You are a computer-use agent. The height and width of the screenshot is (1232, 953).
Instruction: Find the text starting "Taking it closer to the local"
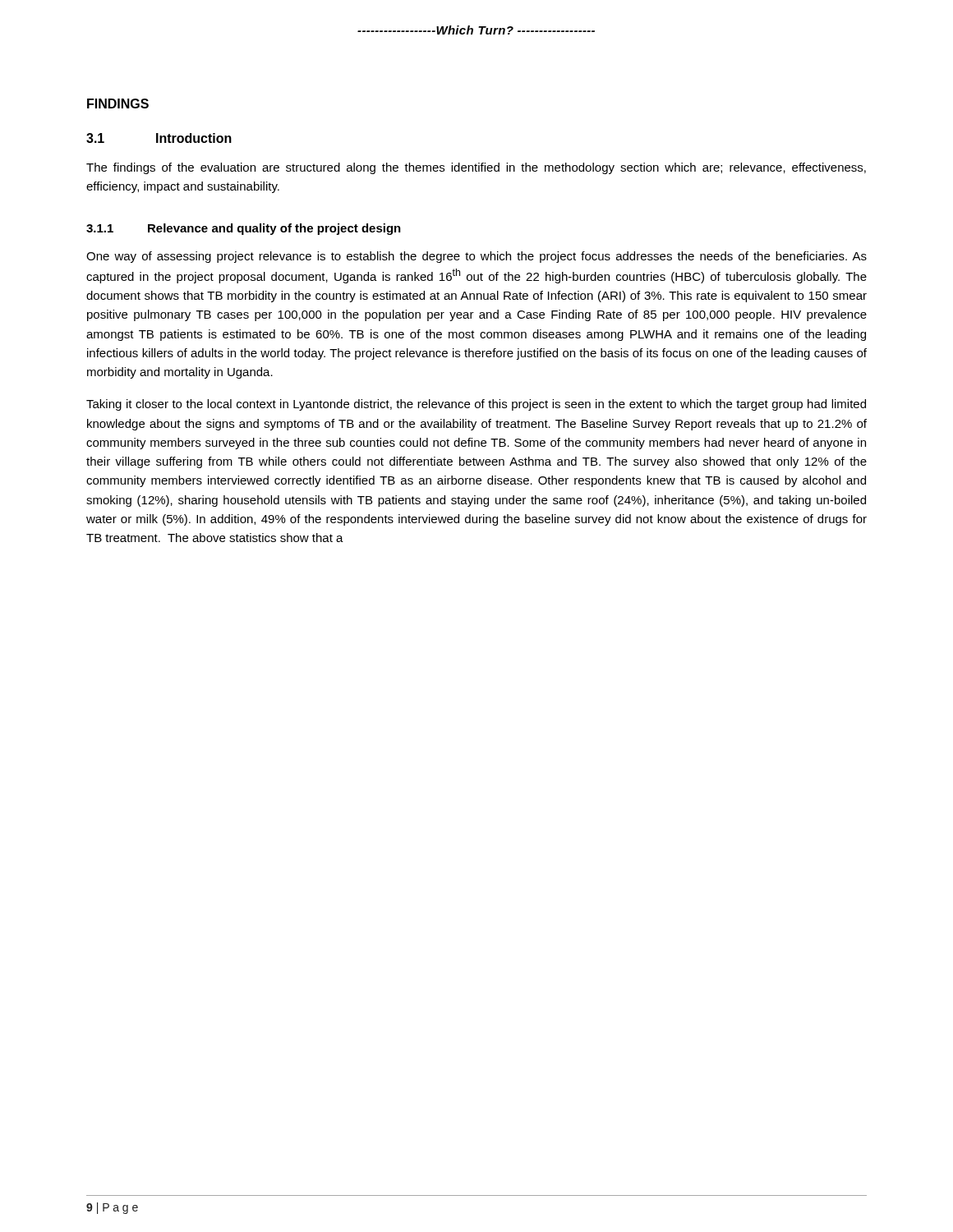pos(476,471)
